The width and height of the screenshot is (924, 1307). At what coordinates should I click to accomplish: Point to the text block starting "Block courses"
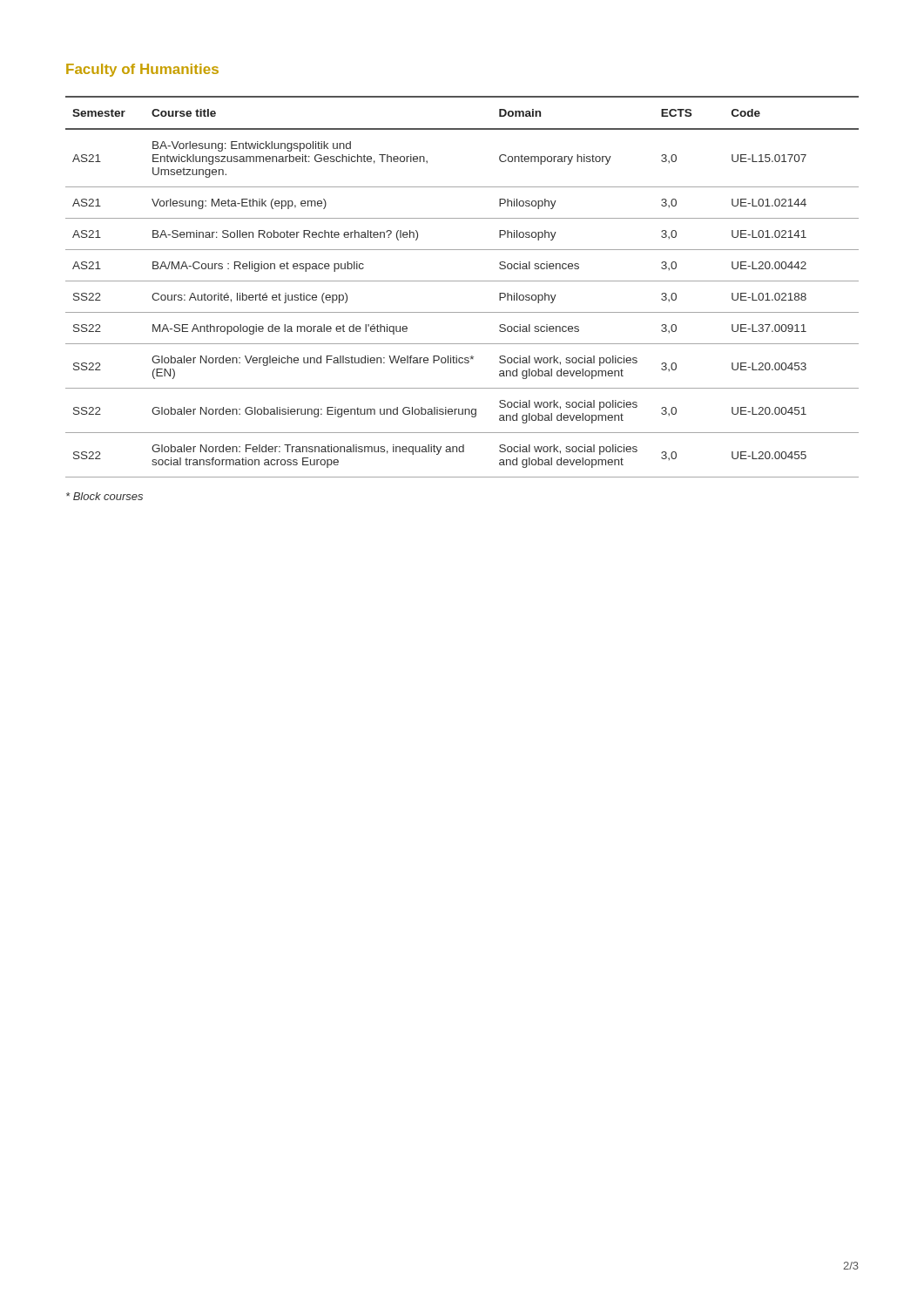point(104,496)
